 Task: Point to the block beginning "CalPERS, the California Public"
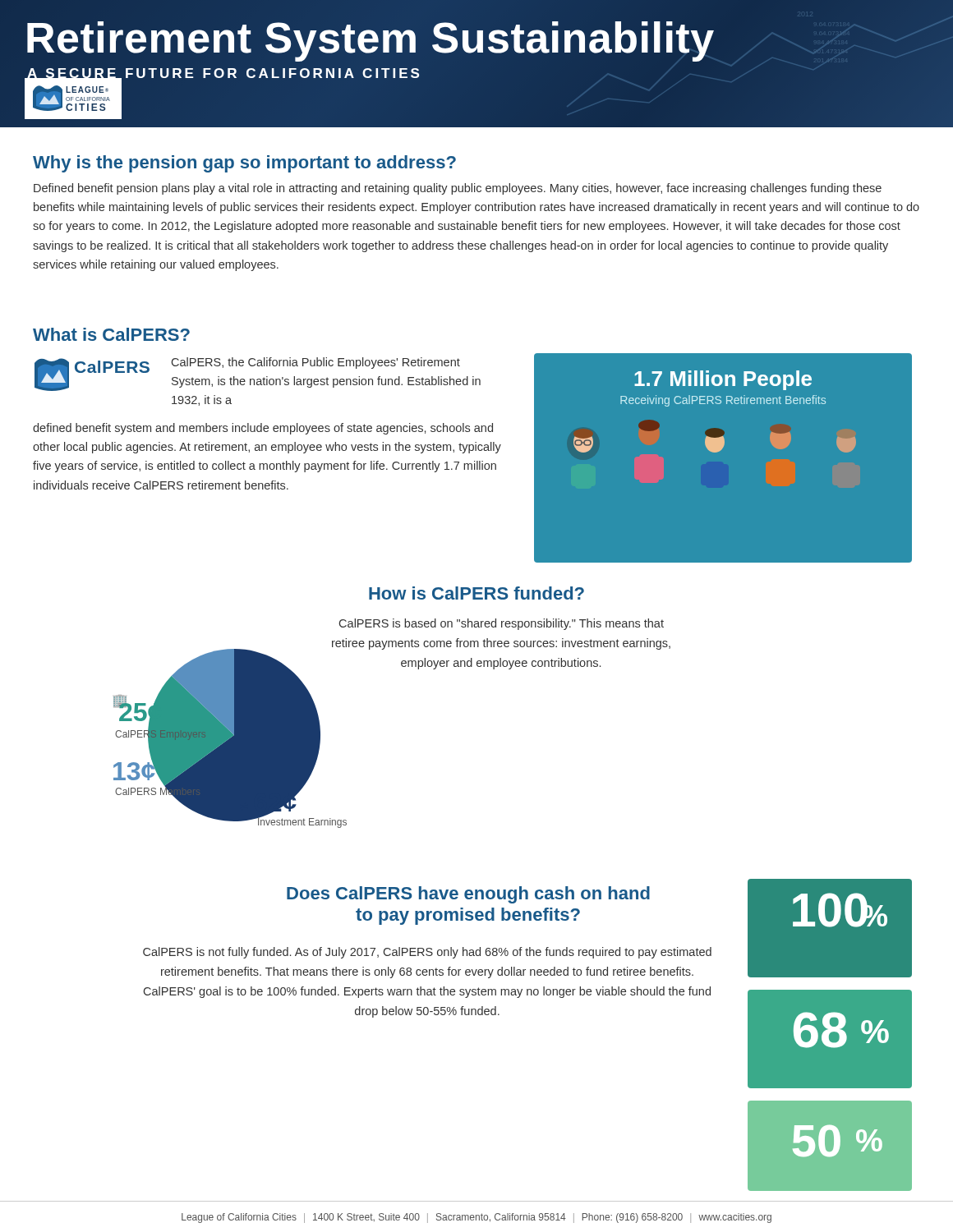click(335, 382)
